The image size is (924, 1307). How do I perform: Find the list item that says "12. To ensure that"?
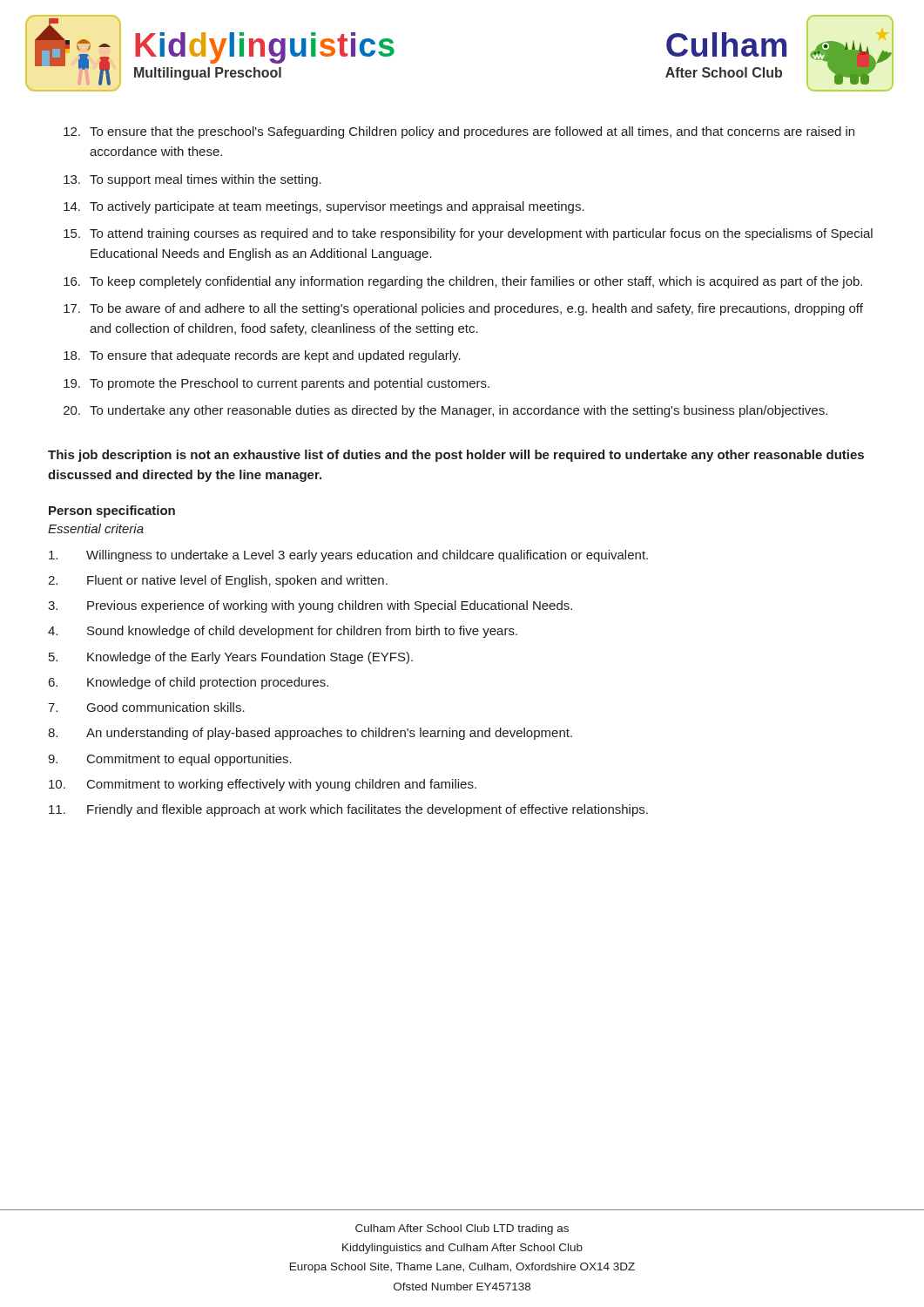(462, 141)
